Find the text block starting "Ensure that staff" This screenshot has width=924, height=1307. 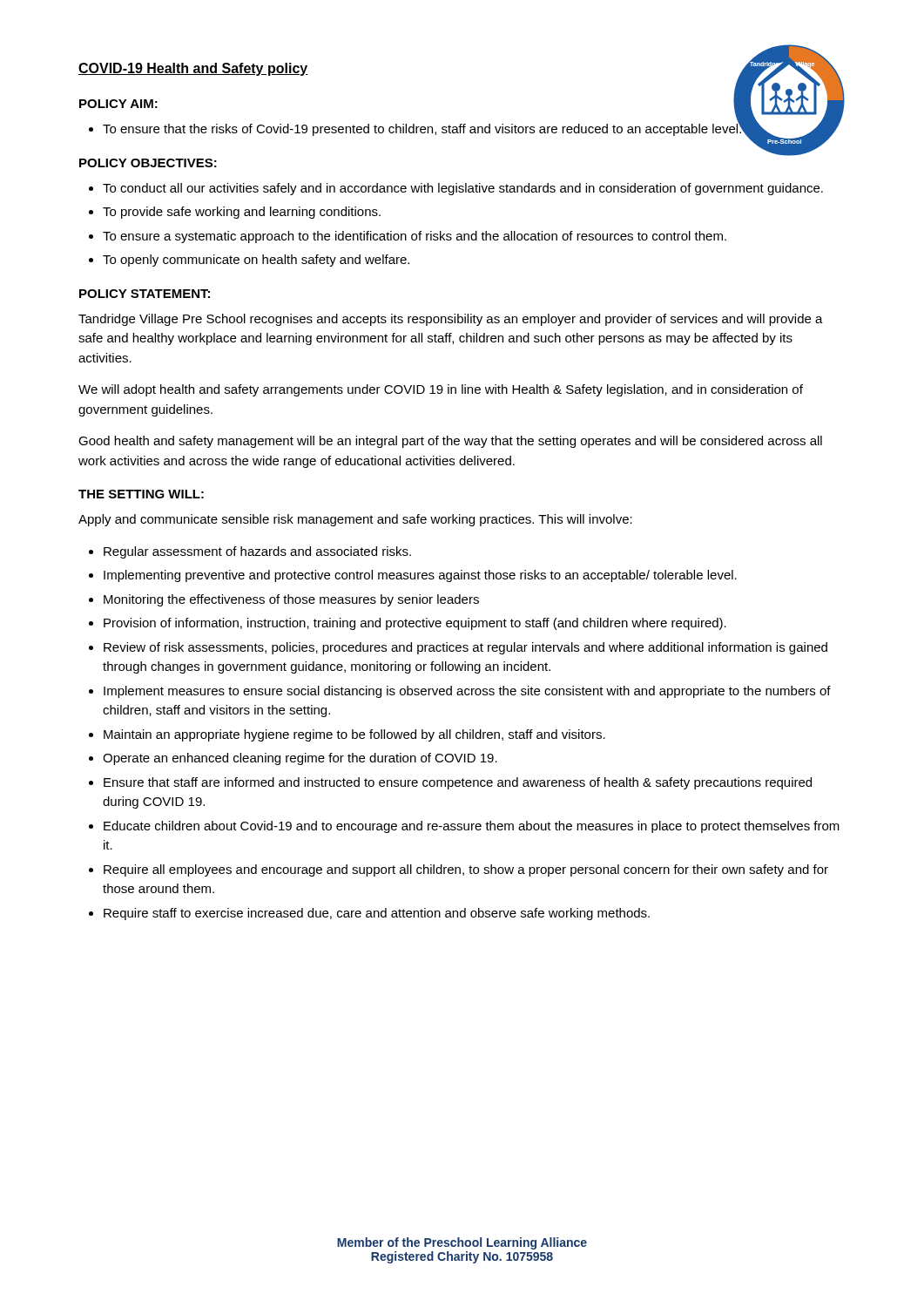[458, 791]
